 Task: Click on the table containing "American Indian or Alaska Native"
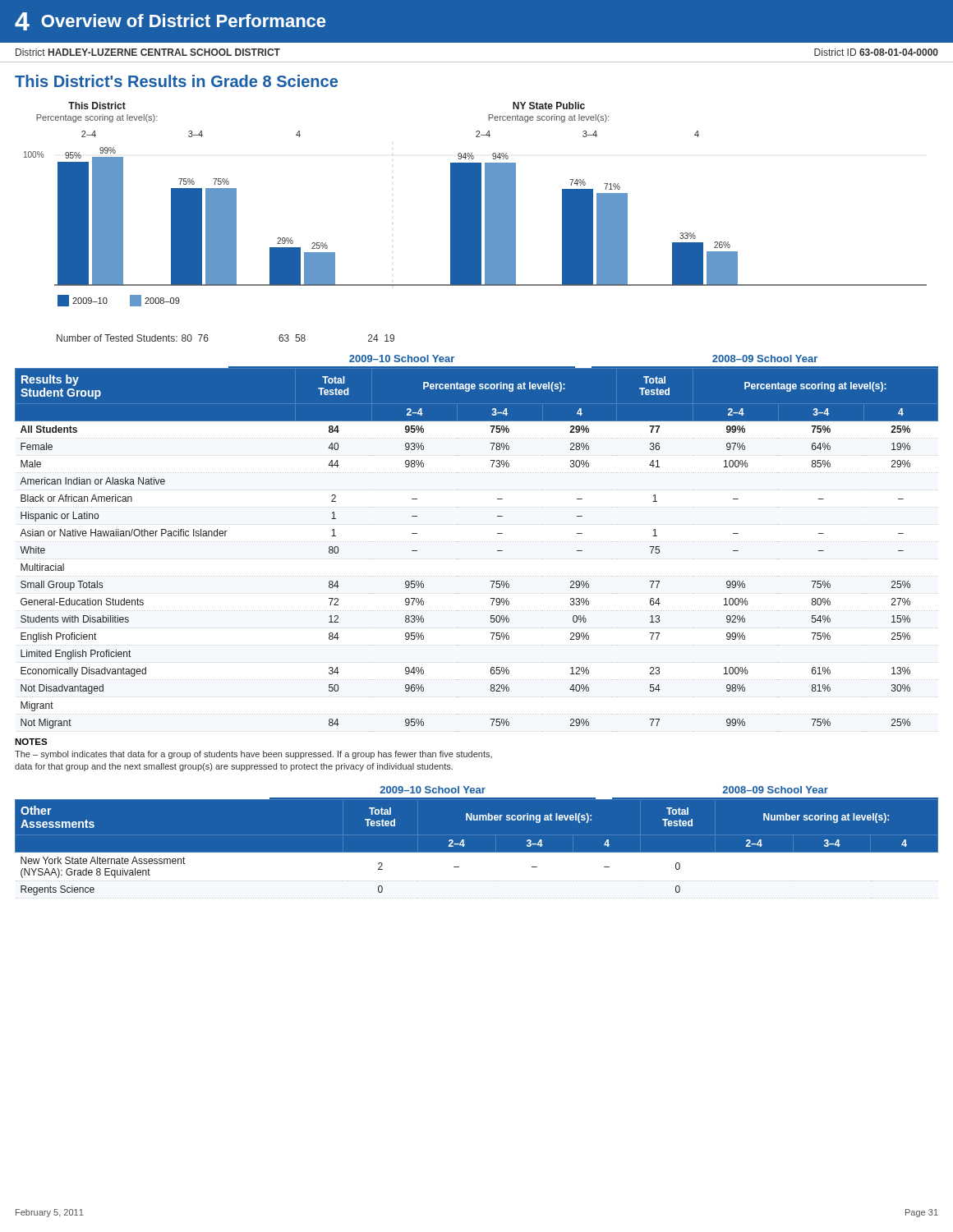[x=476, y=550]
